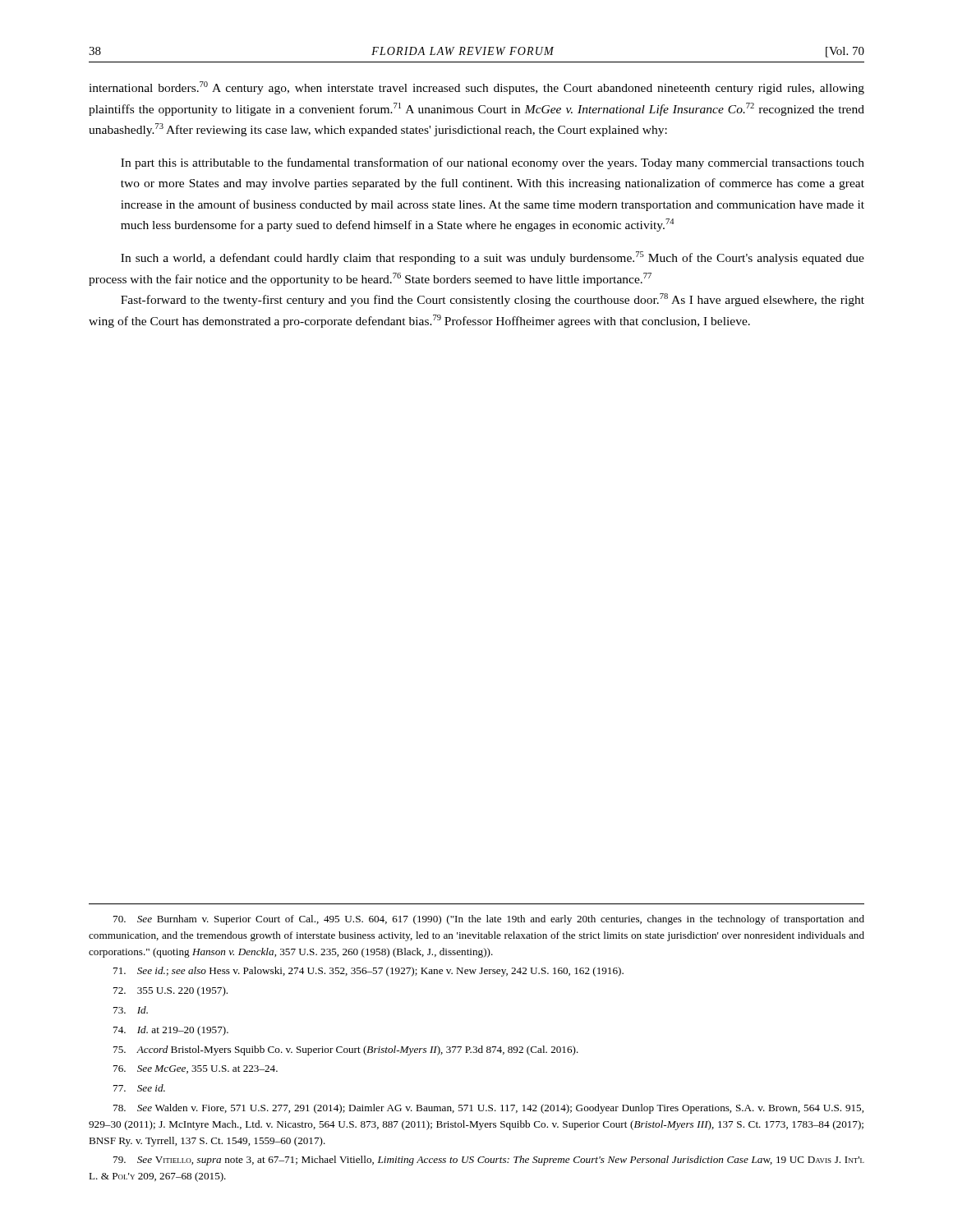The height and width of the screenshot is (1232, 953).
Task: Select the element starting "See McGee, 355 U.S. at 223–24."
Action: 195,1069
